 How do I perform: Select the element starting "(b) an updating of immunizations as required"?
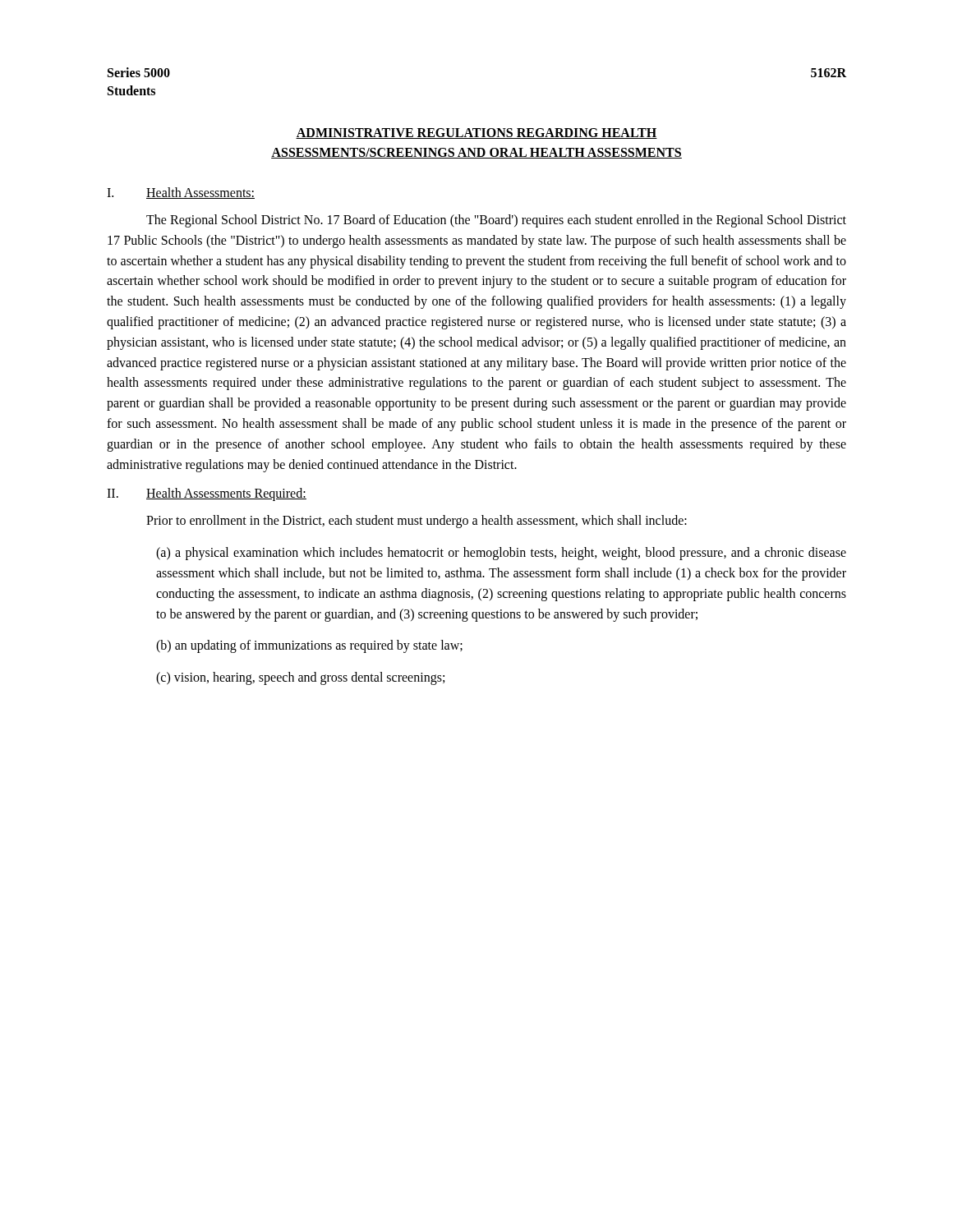tap(310, 645)
